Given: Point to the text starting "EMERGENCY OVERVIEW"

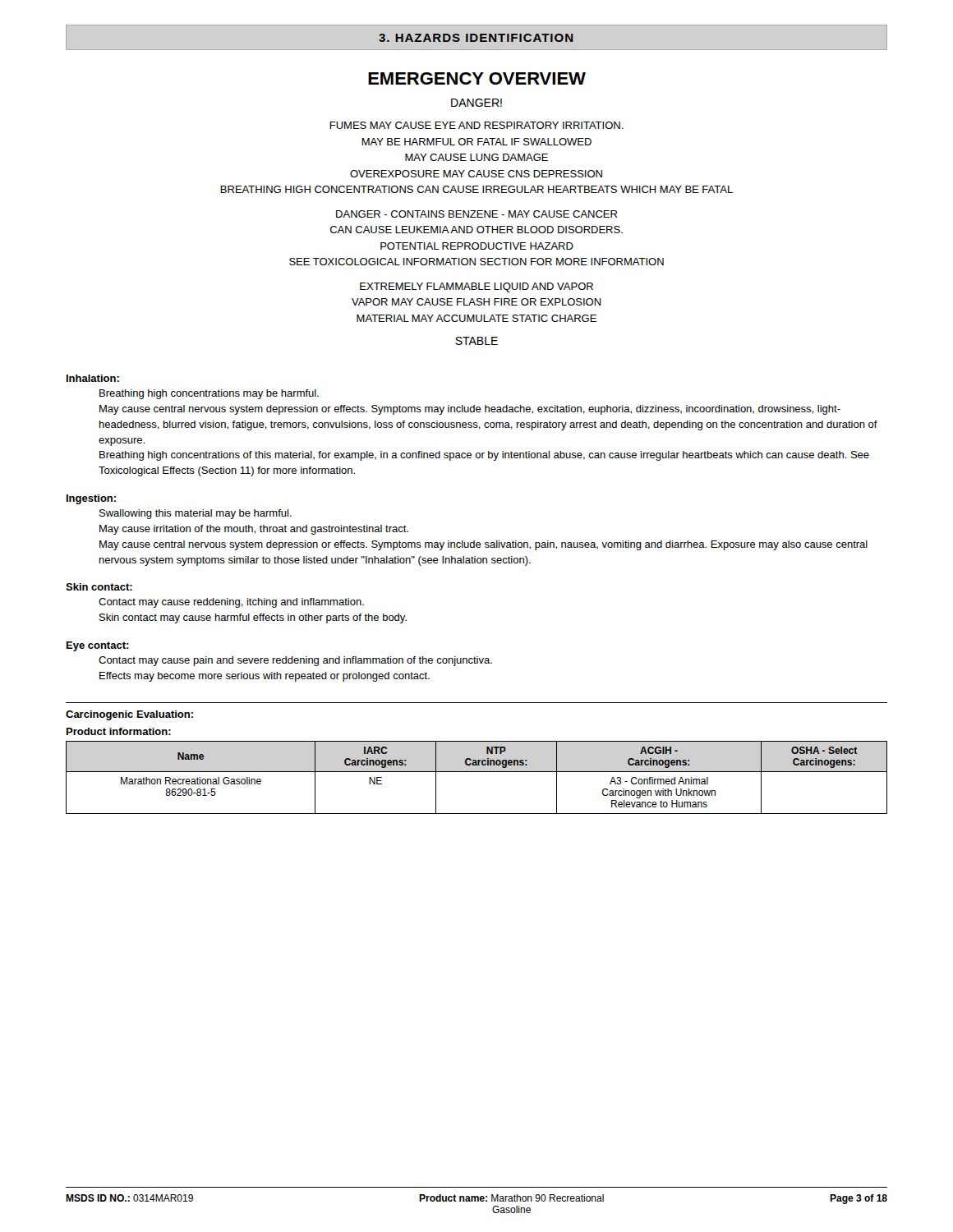Looking at the screenshot, I should click(x=476, y=79).
